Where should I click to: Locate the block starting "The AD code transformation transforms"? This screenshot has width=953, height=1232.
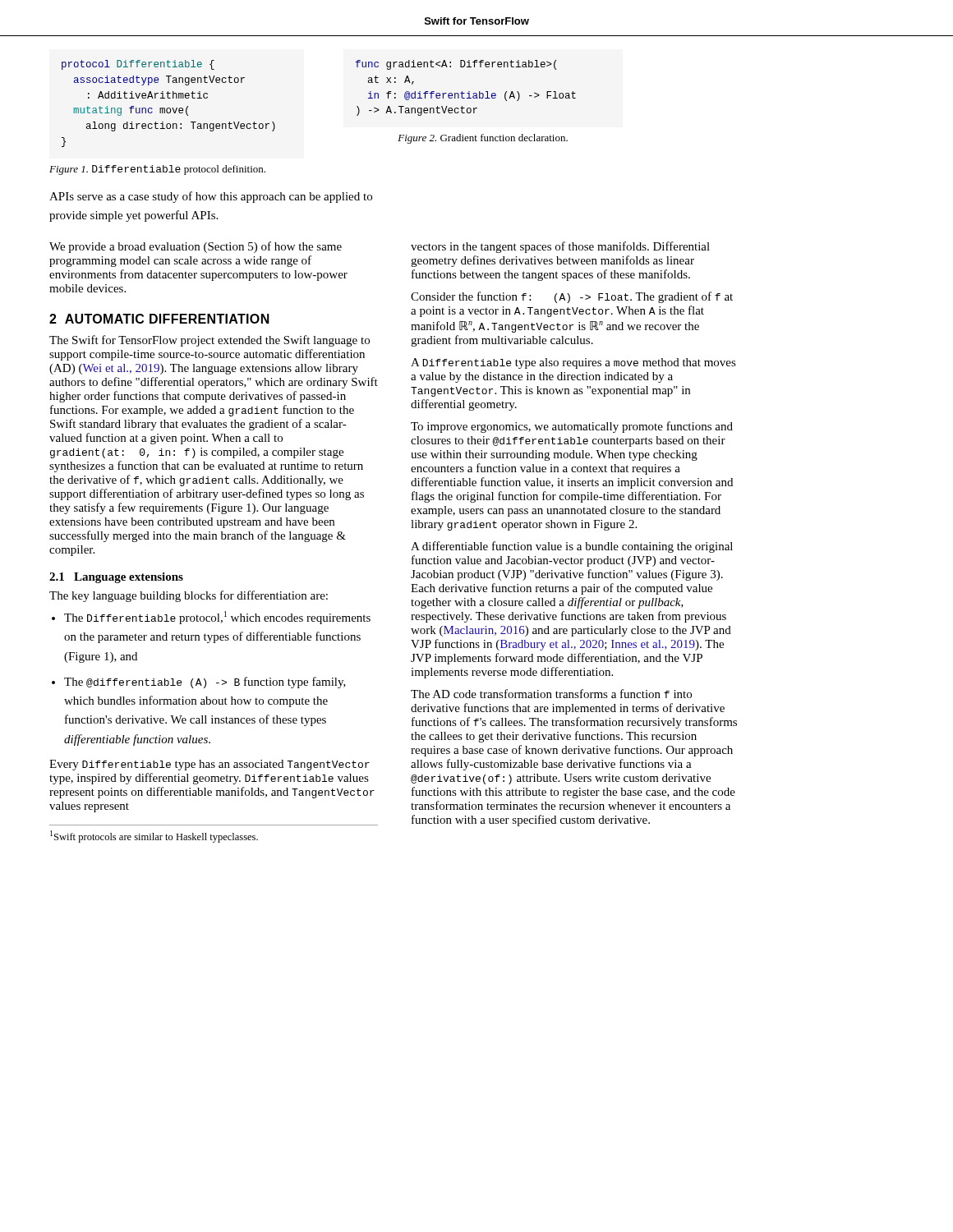pos(574,757)
